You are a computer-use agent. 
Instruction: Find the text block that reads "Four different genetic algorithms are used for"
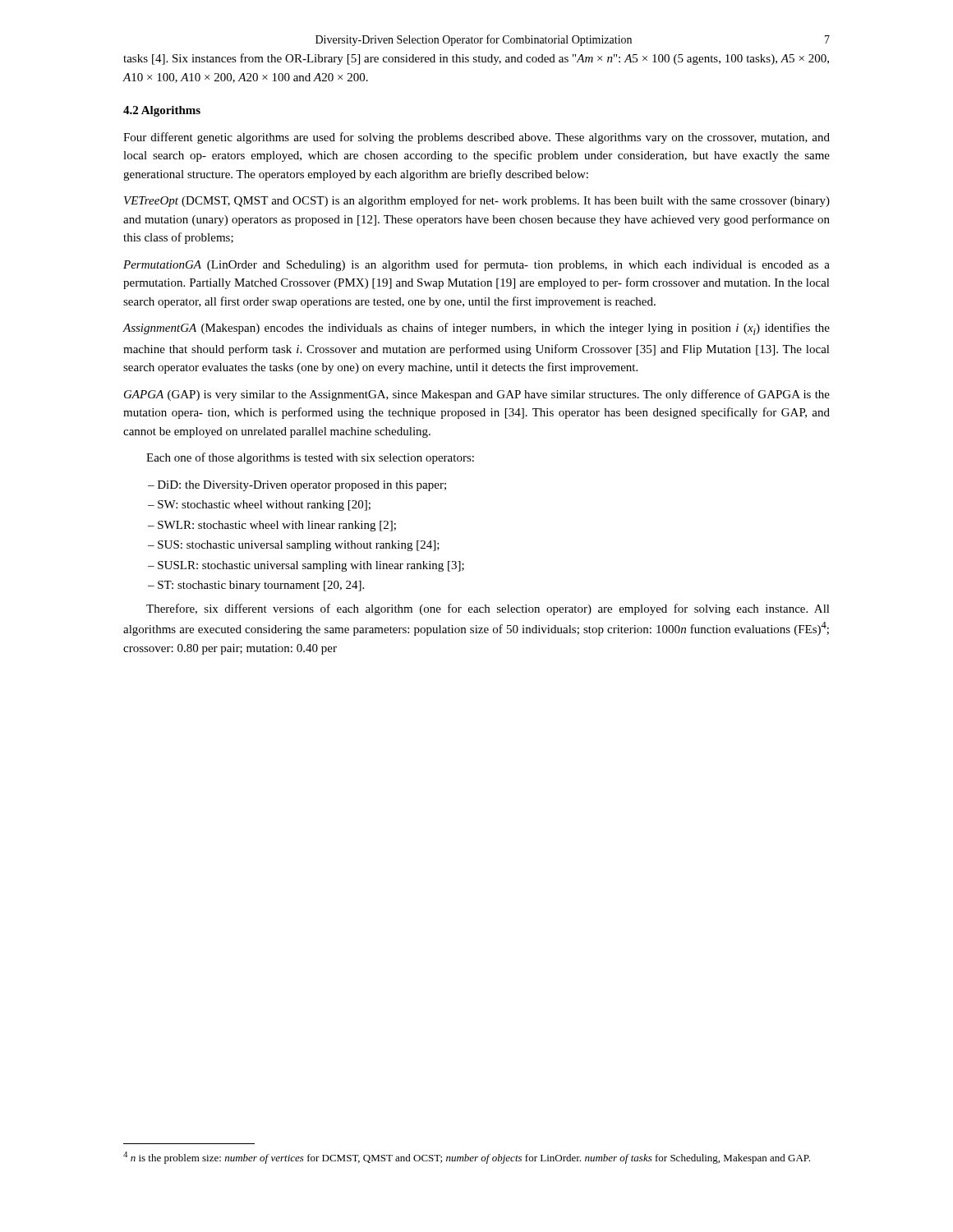point(476,155)
